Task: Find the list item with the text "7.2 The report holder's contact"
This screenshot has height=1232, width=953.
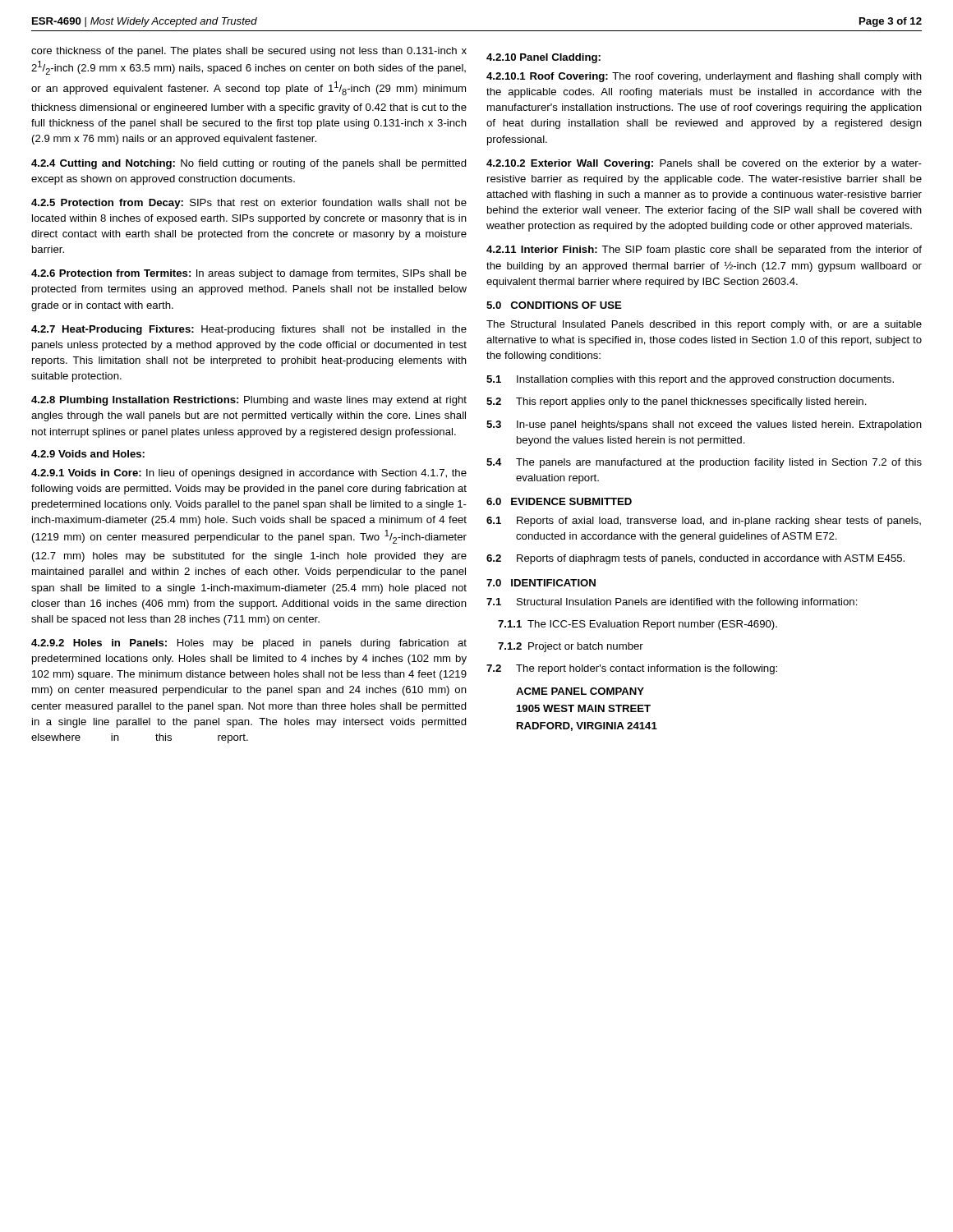Action: (704, 668)
